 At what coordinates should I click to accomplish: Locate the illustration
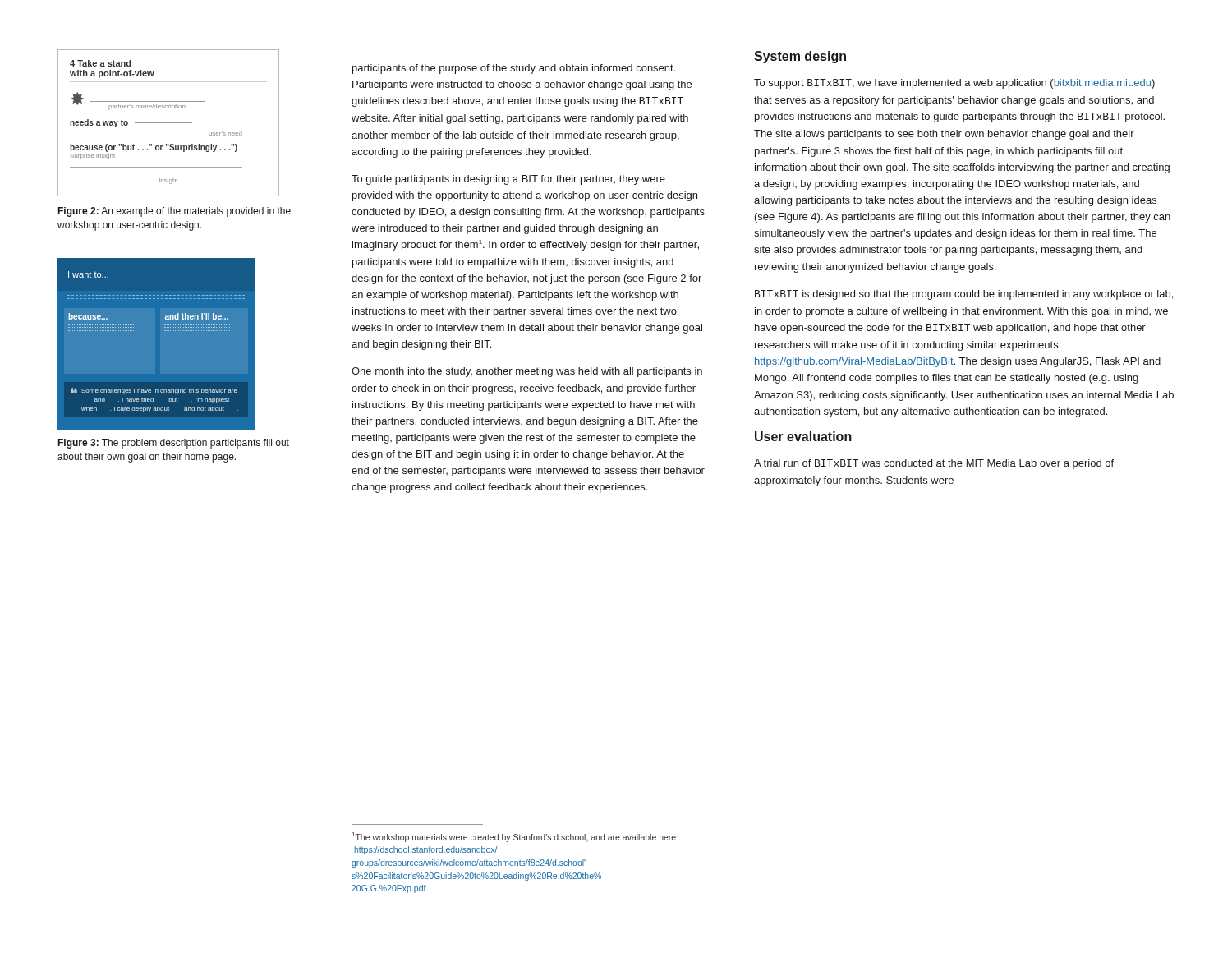tap(185, 123)
